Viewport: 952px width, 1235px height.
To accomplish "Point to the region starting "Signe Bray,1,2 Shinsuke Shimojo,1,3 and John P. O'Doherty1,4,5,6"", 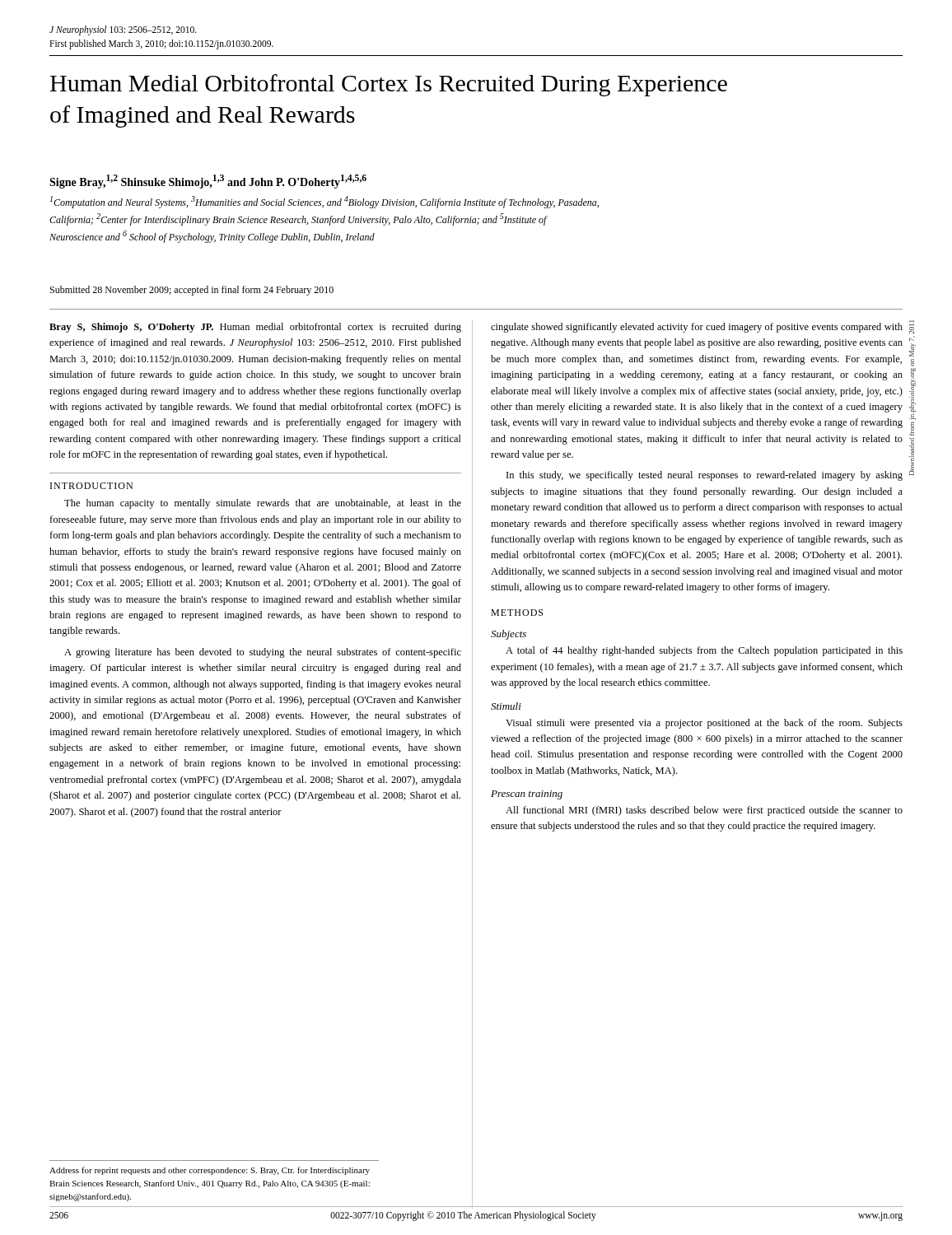I will [447, 209].
